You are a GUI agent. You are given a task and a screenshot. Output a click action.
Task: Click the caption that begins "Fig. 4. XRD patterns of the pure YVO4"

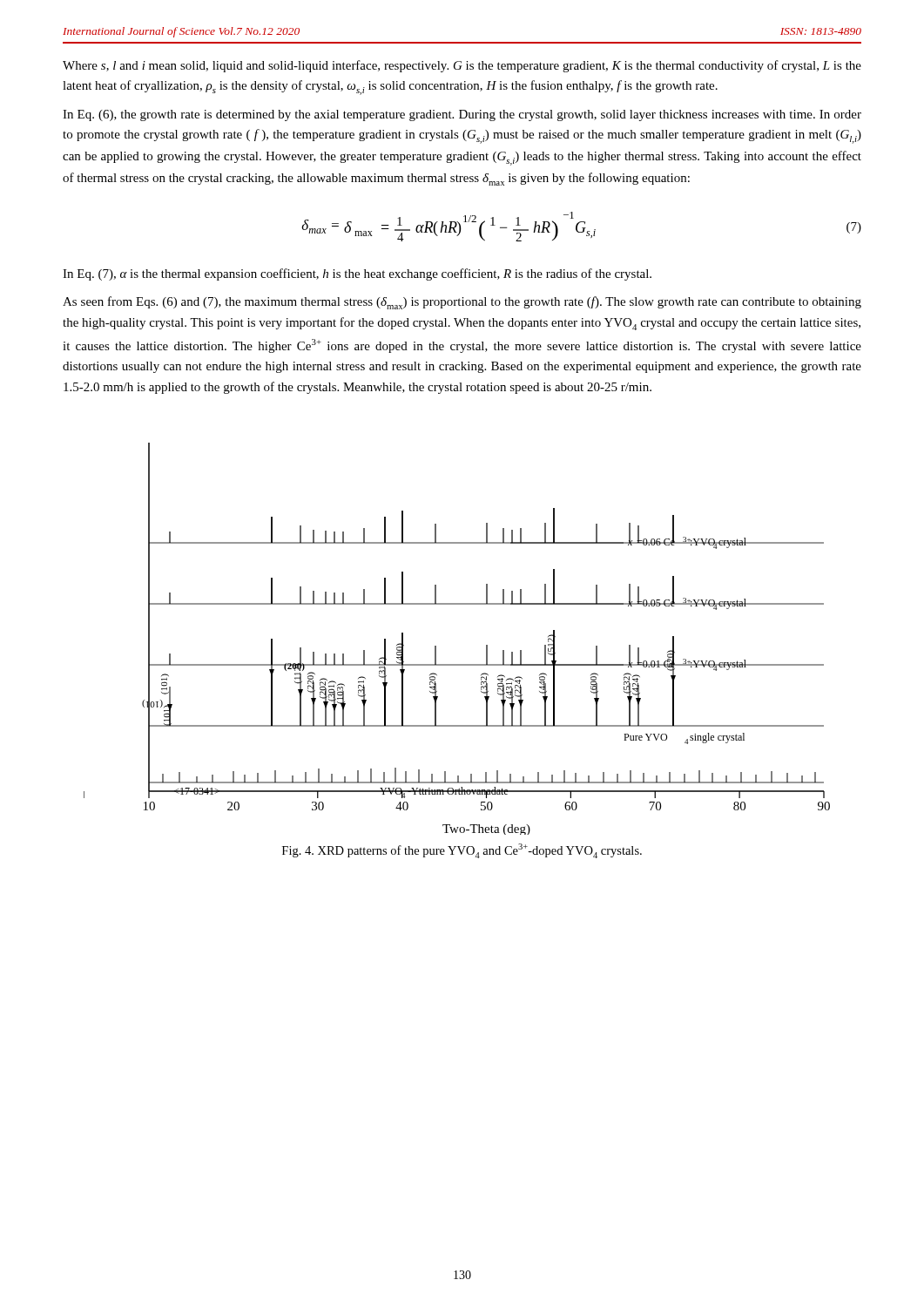(x=462, y=851)
